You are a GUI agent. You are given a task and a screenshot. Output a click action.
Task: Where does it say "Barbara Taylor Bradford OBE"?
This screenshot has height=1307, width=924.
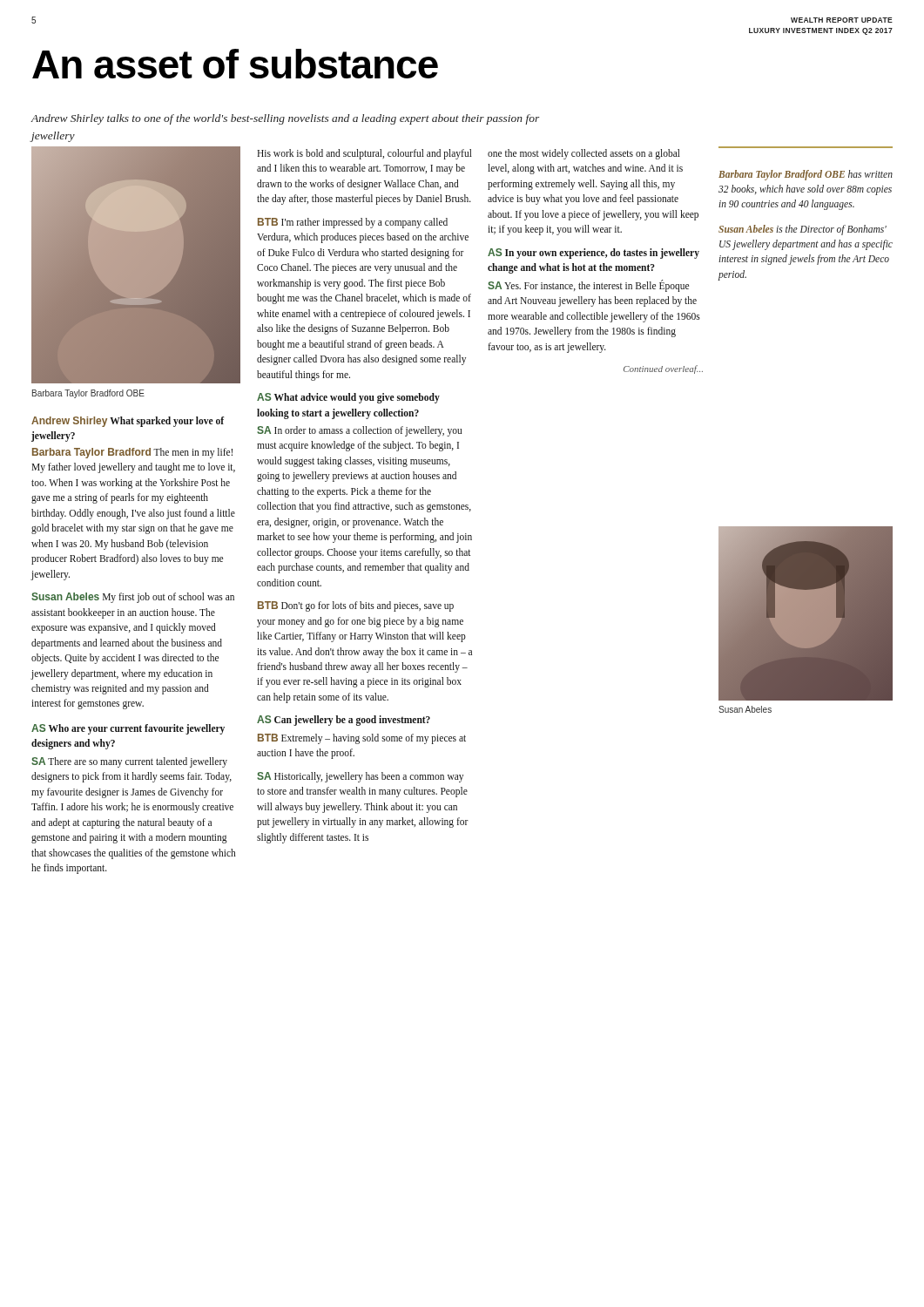pos(88,393)
